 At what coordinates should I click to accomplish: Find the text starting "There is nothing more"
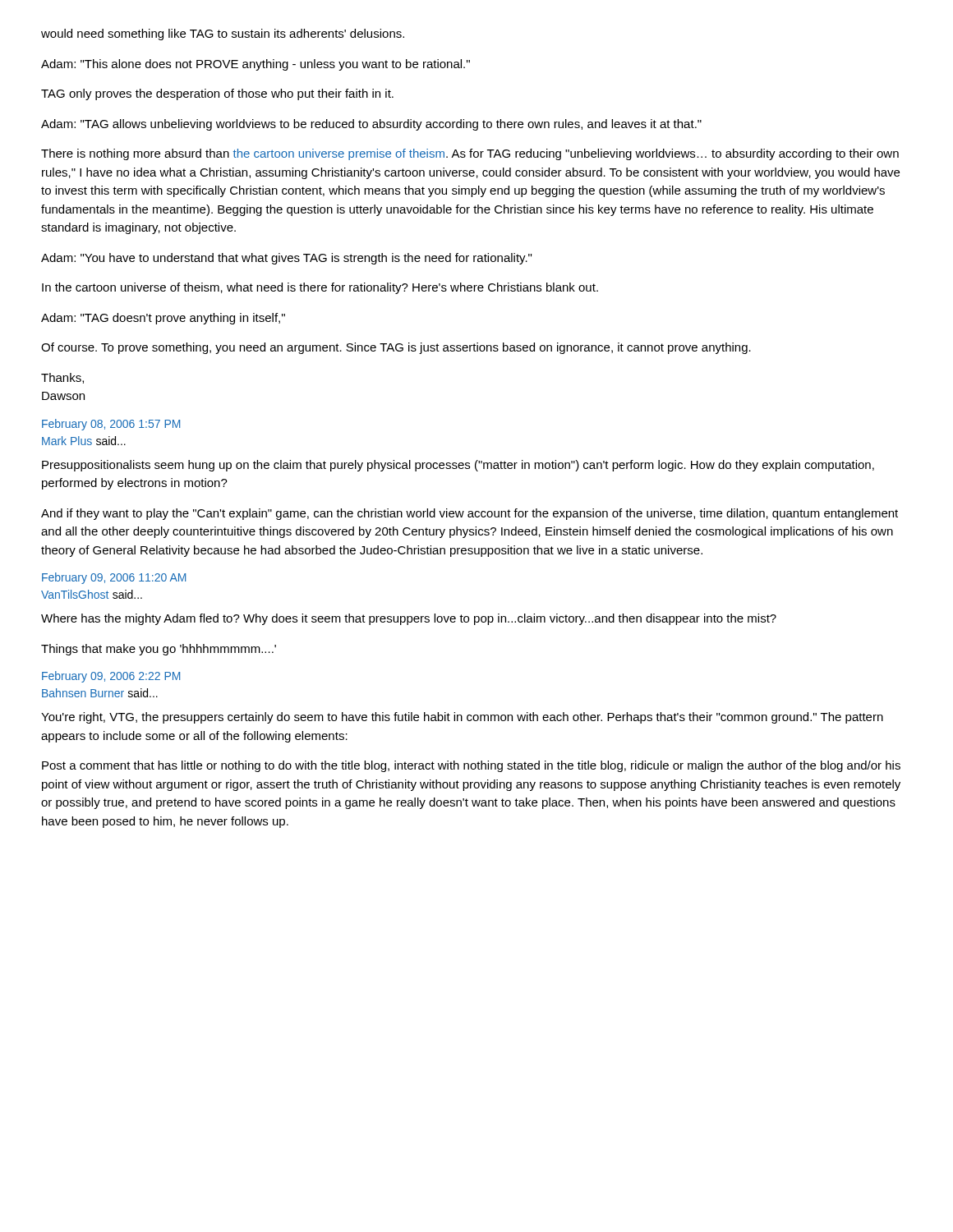[471, 190]
